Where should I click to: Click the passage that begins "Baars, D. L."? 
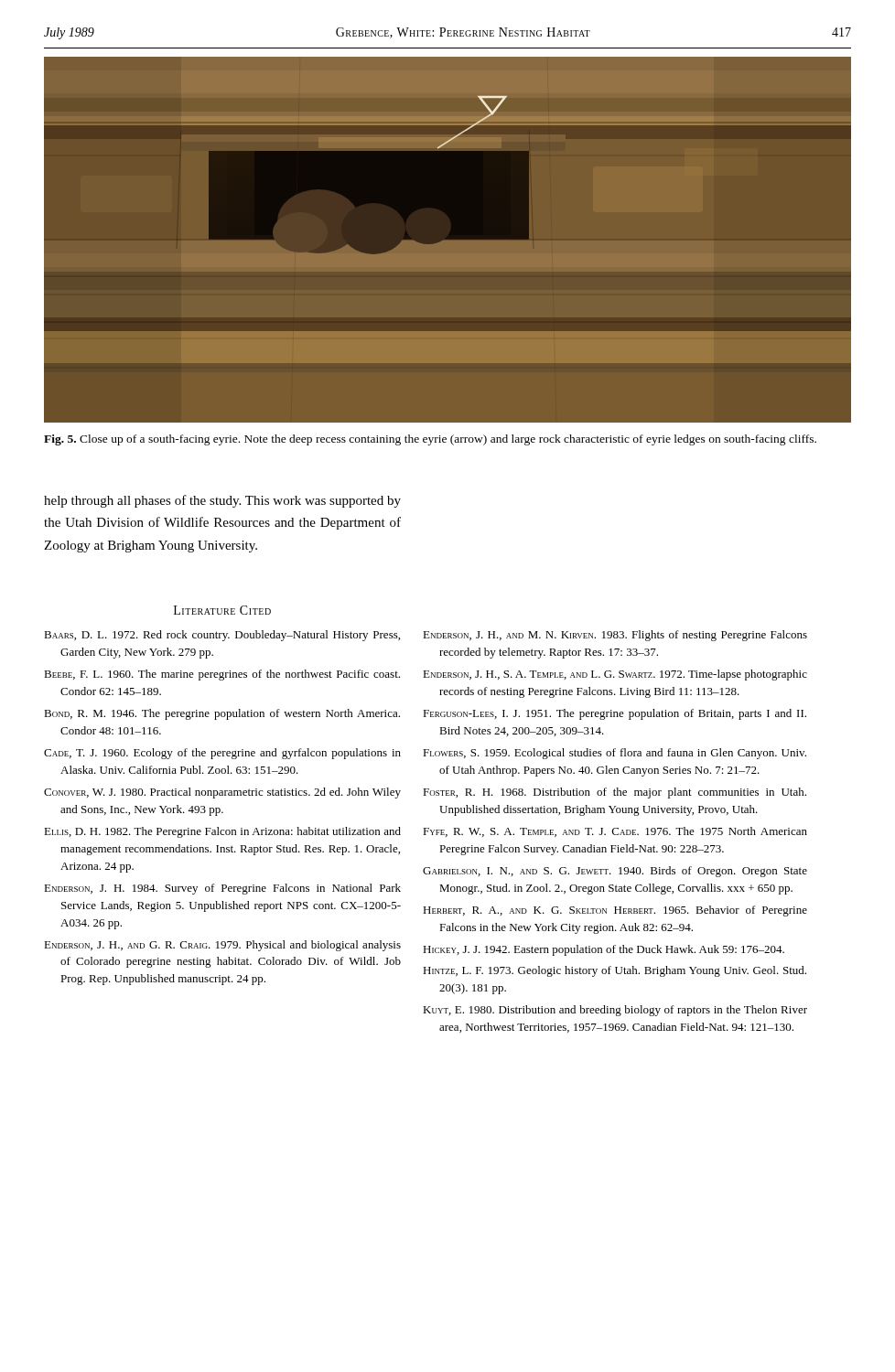click(222, 643)
